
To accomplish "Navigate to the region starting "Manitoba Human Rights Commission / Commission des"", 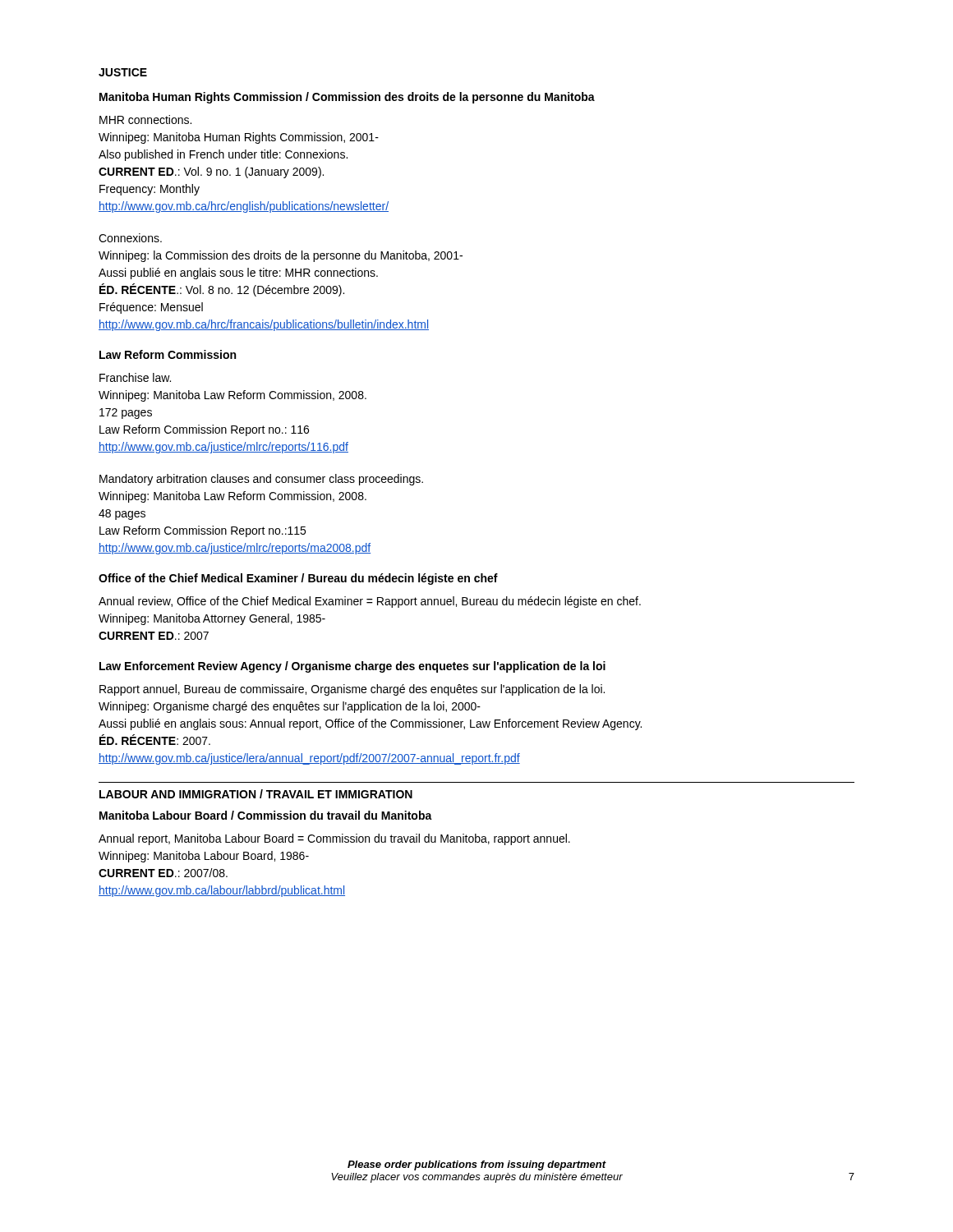I will click(x=347, y=97).
